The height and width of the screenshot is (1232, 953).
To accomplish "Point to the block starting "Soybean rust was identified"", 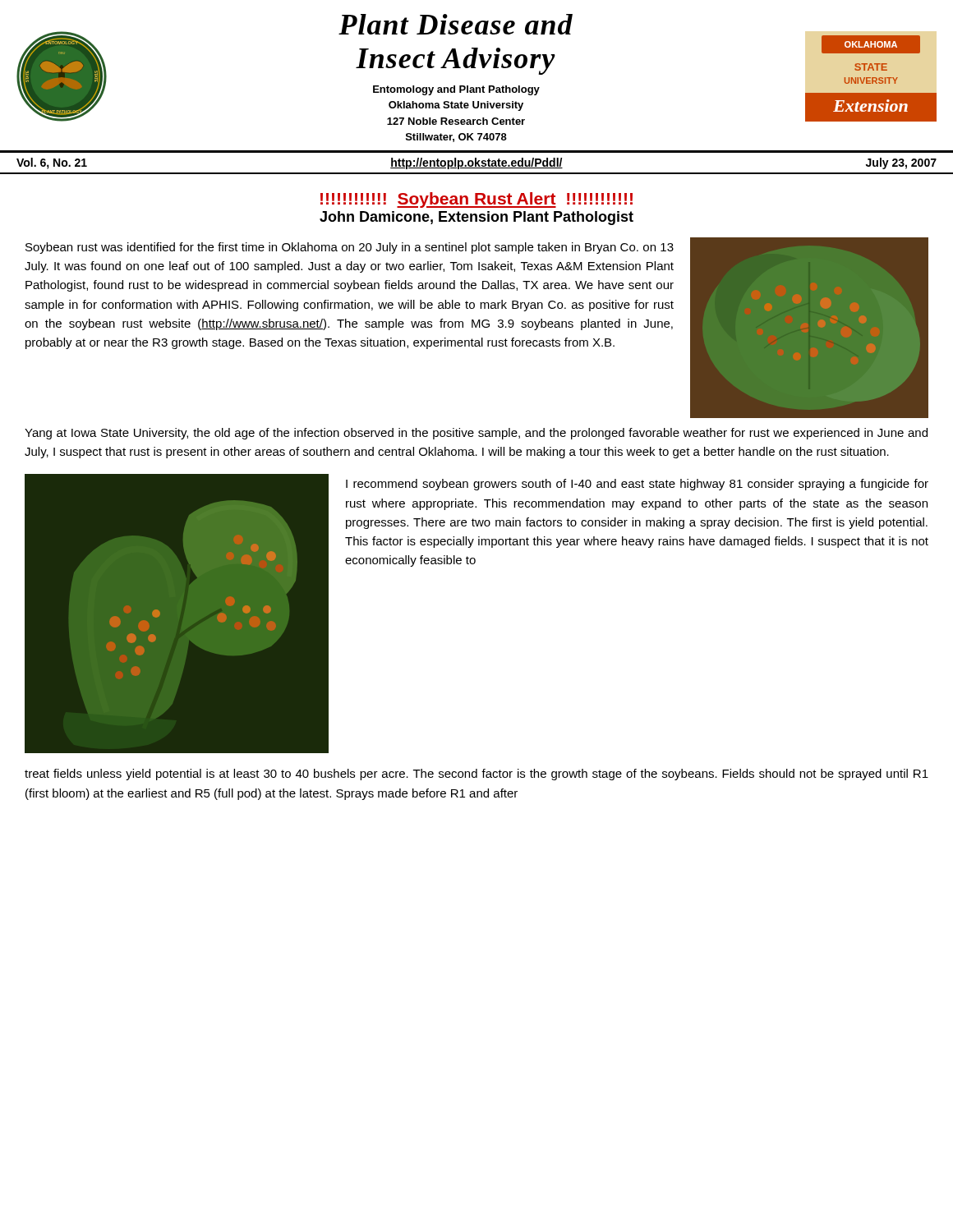I will (x=349, y=294).
